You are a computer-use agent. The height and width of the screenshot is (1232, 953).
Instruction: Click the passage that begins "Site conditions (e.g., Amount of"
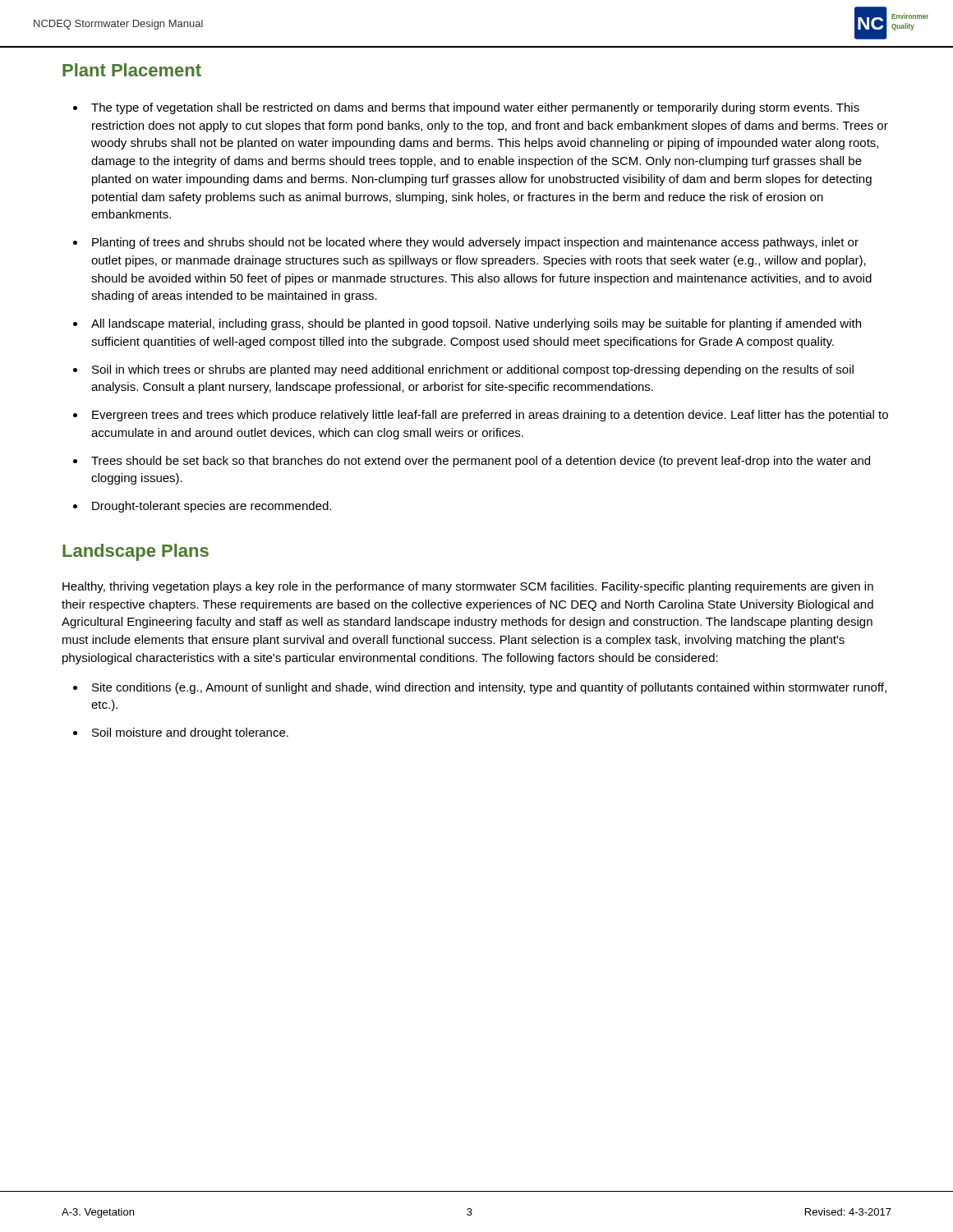[489, 696]
